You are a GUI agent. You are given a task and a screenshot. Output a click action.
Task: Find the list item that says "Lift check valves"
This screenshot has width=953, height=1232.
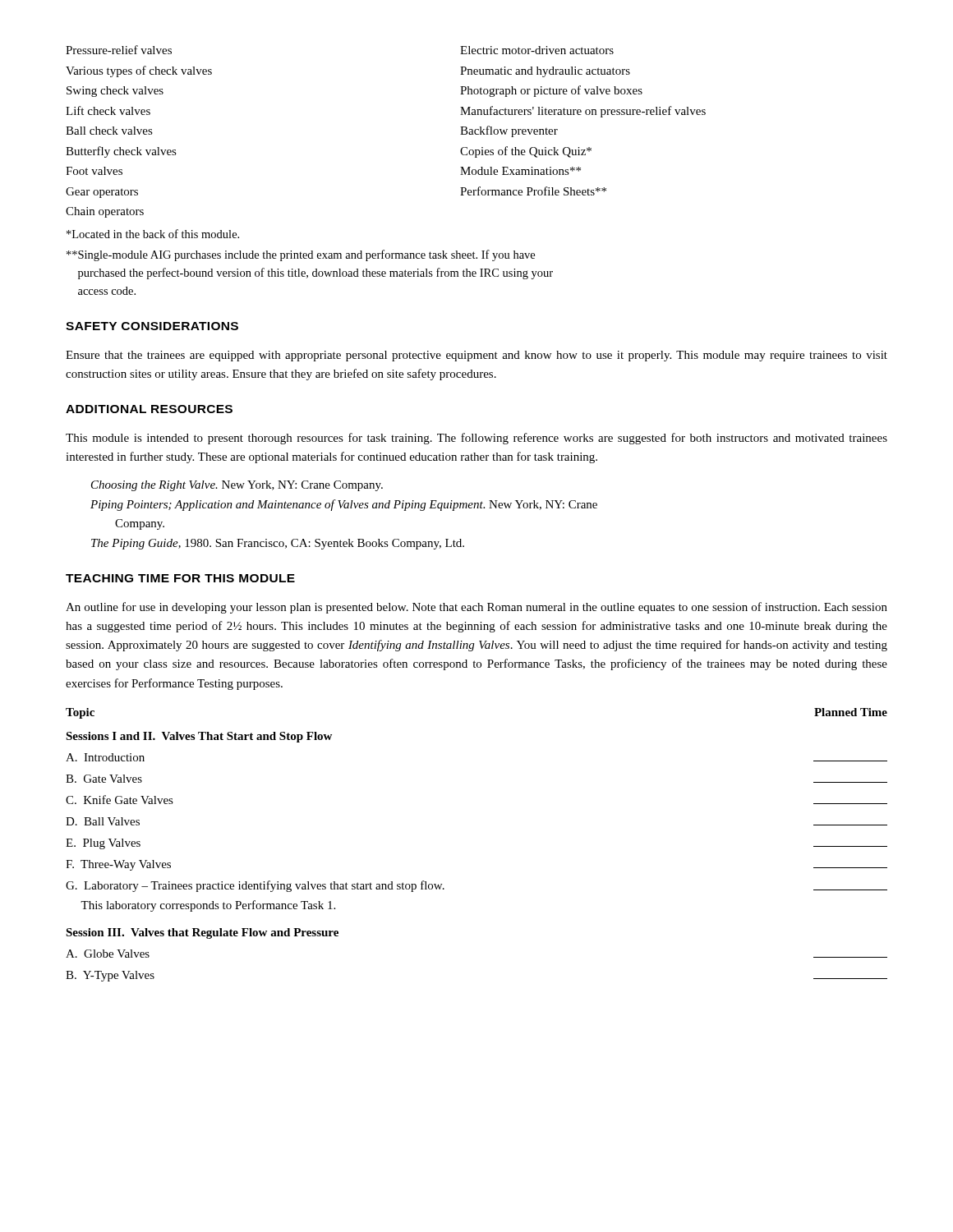108,110
